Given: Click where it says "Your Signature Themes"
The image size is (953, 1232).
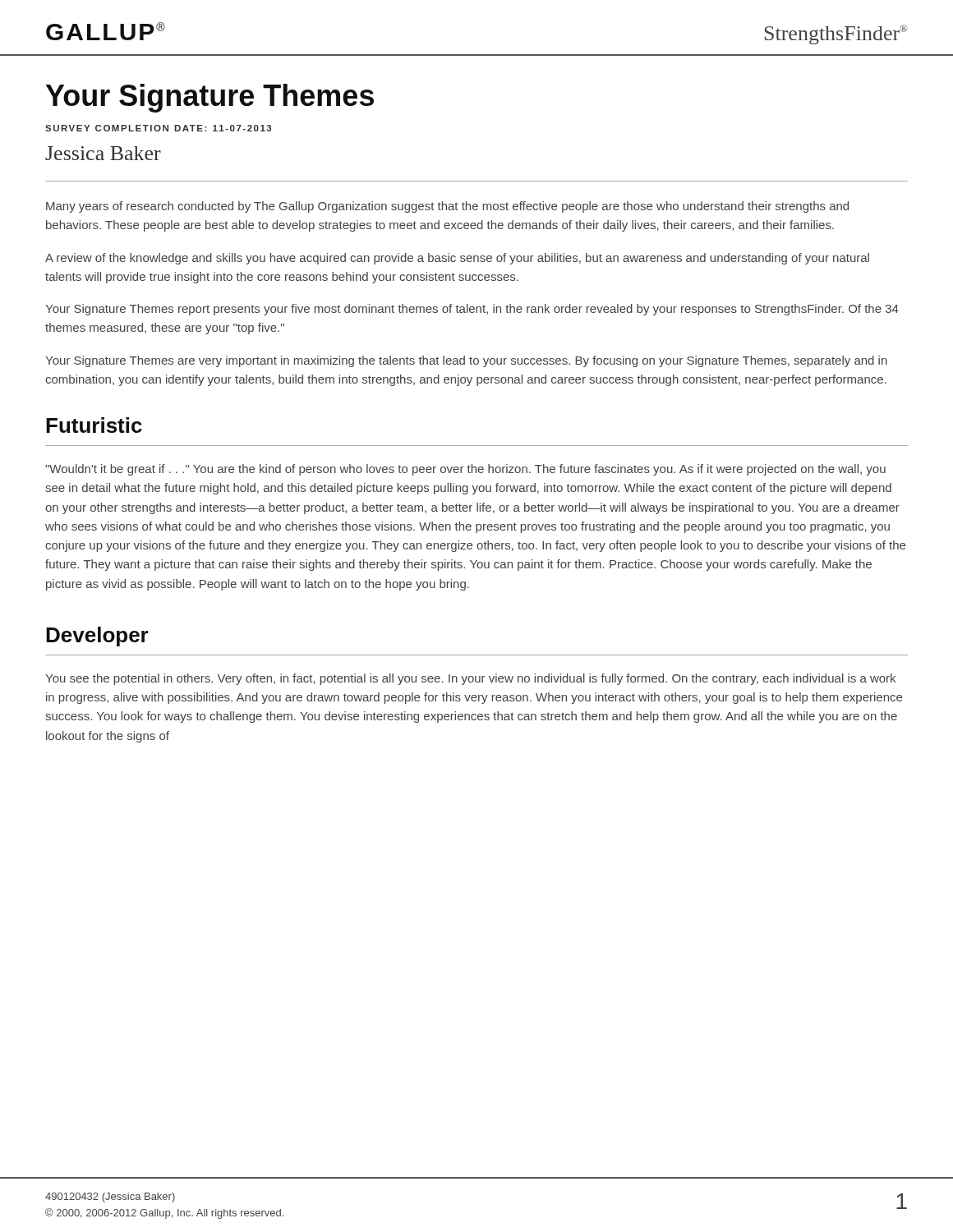Looking at the screenshot, I should tap(210, 98).
